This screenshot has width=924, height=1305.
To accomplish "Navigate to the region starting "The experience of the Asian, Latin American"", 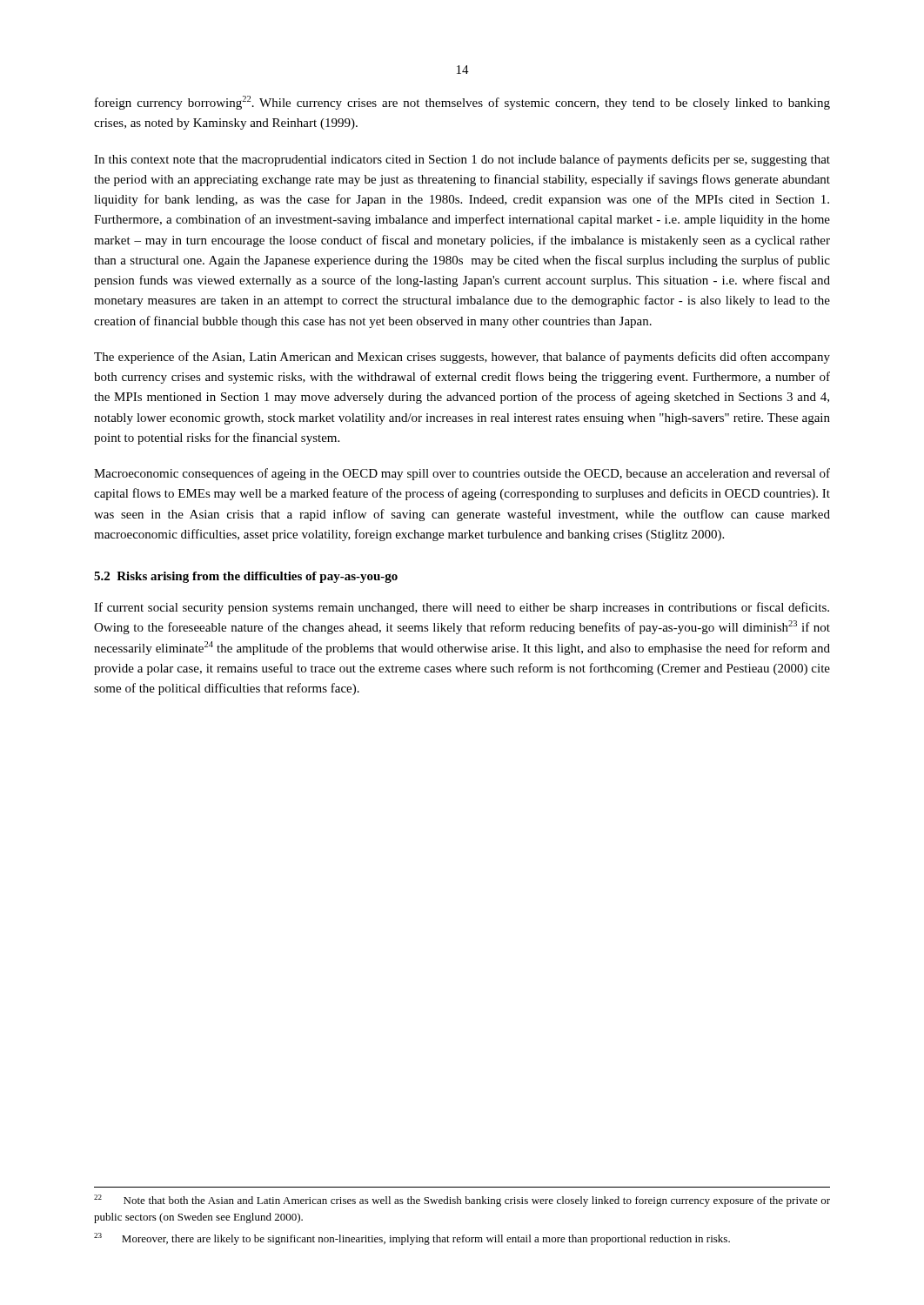I will [x=462, y=397].
